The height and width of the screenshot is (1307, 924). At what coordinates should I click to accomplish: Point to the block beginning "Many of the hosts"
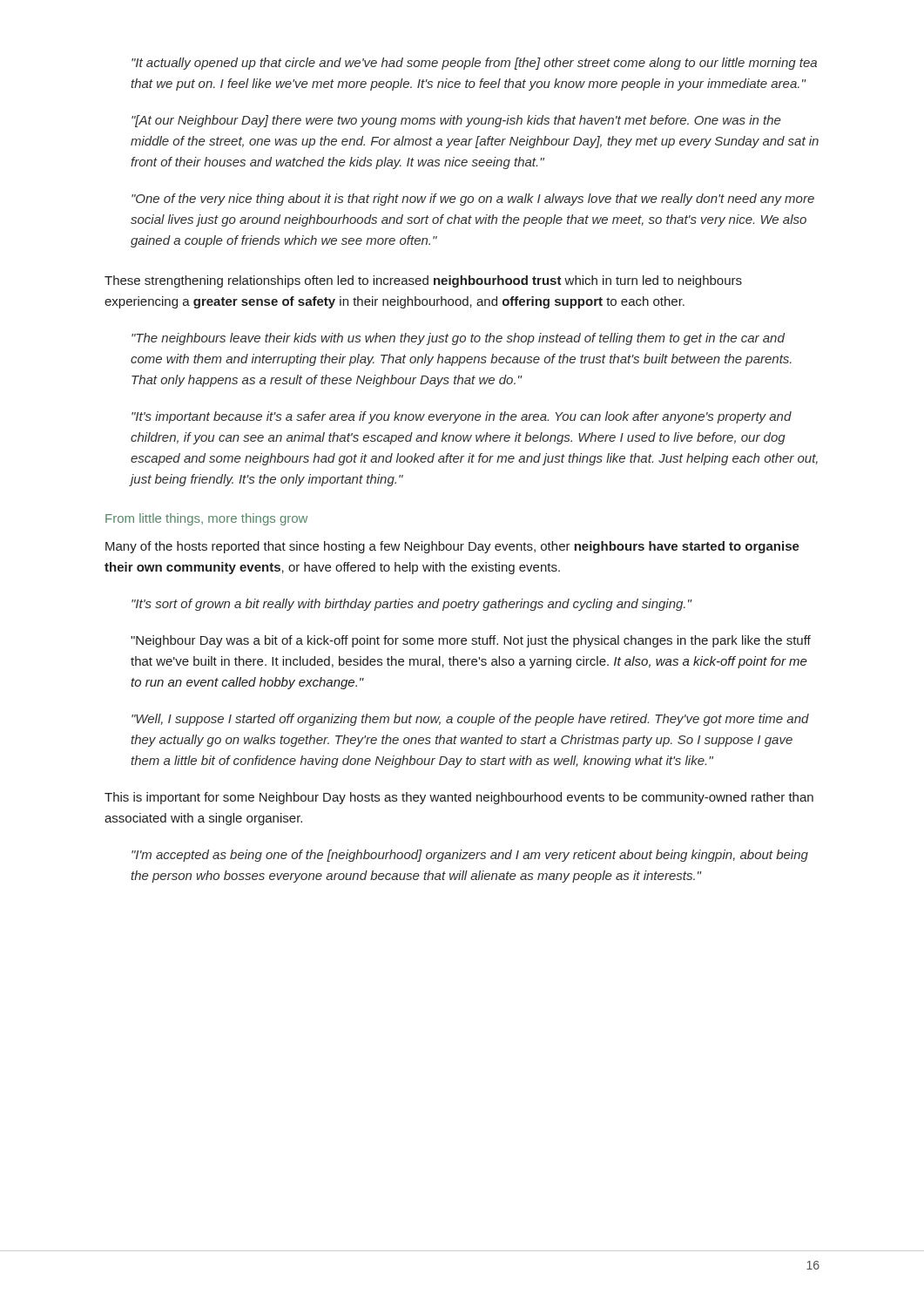click(452, 556)
